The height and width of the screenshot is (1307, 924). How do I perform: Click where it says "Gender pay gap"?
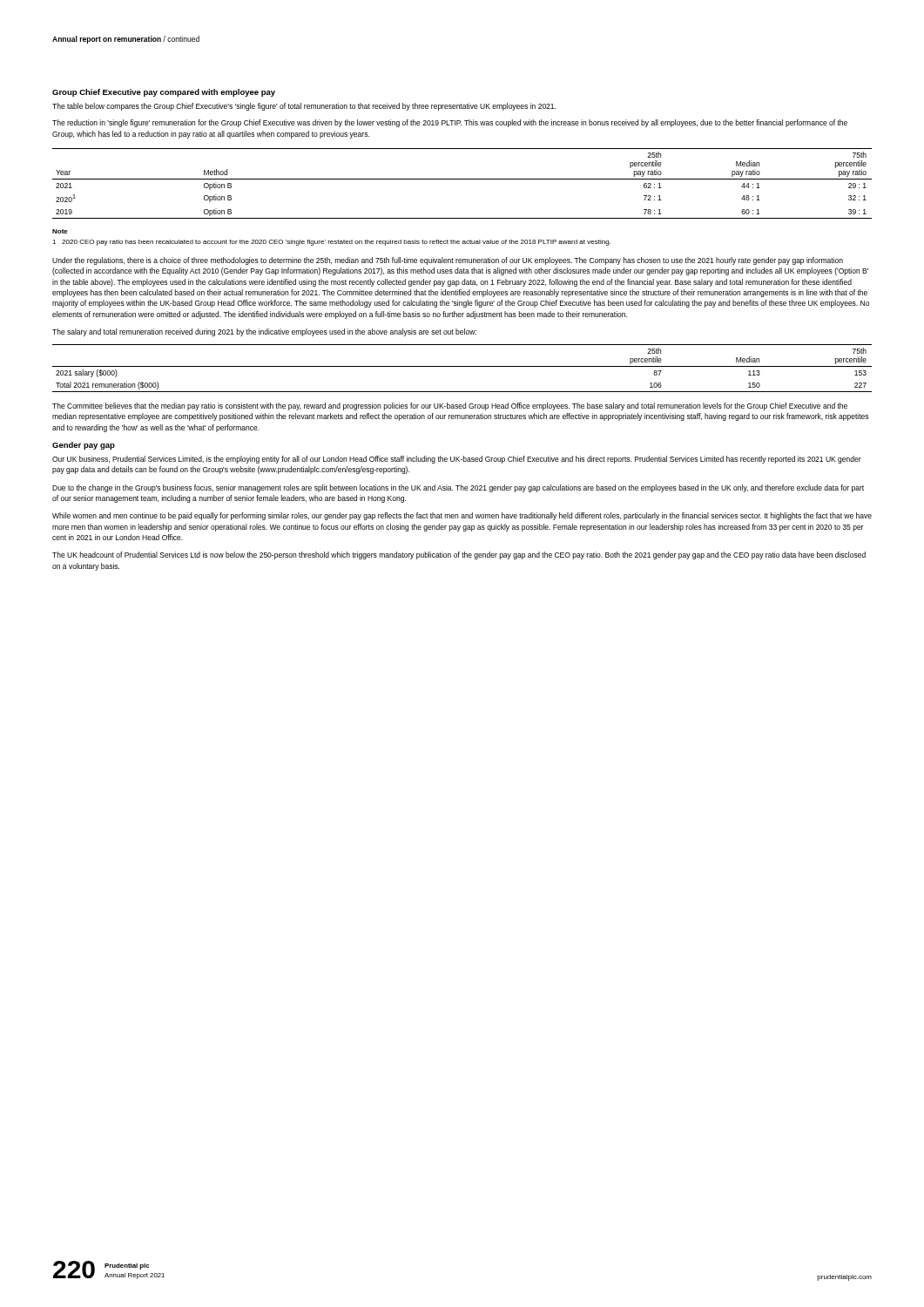(84, 445)
